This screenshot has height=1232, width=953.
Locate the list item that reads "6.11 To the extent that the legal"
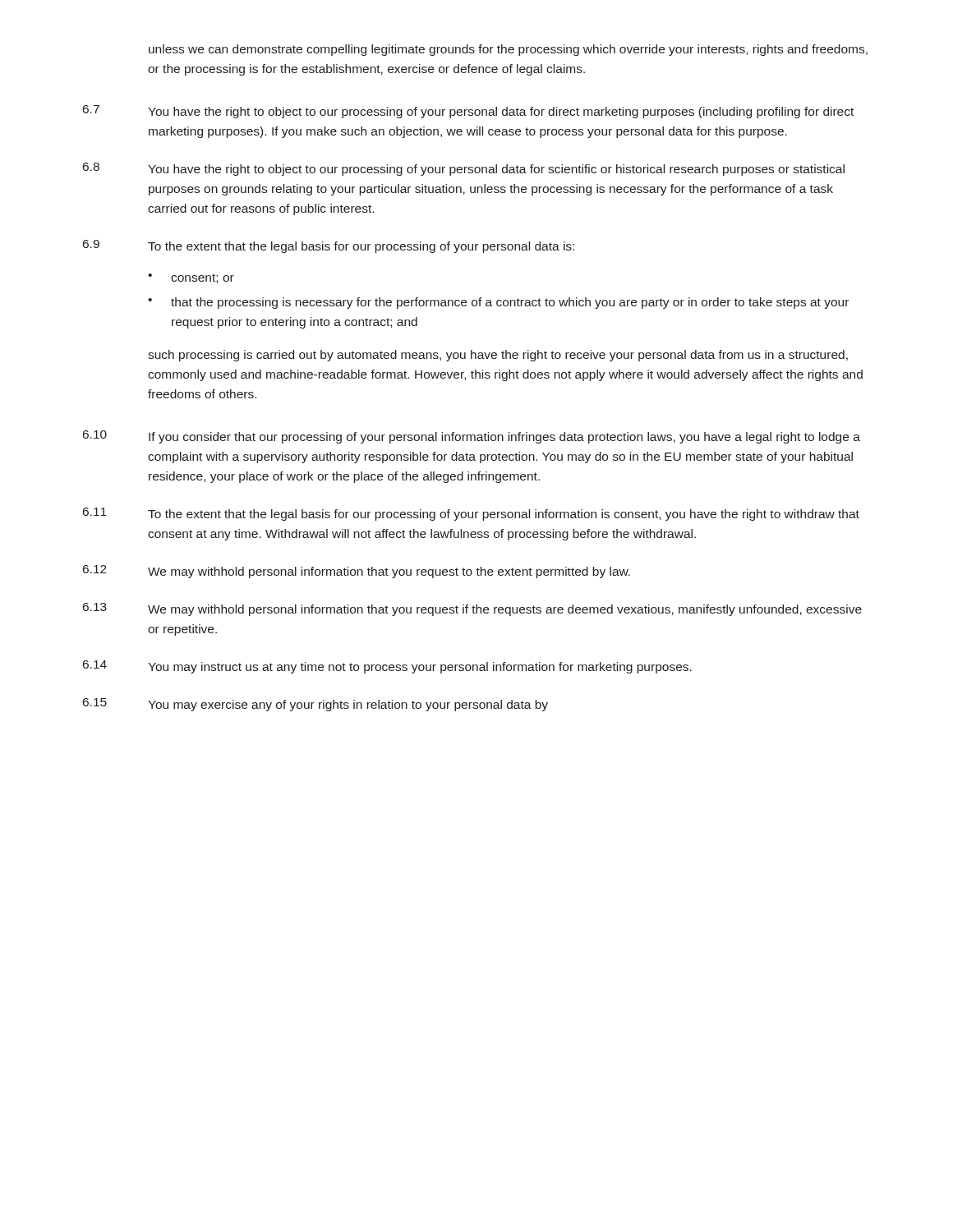(x=476, y=524)
